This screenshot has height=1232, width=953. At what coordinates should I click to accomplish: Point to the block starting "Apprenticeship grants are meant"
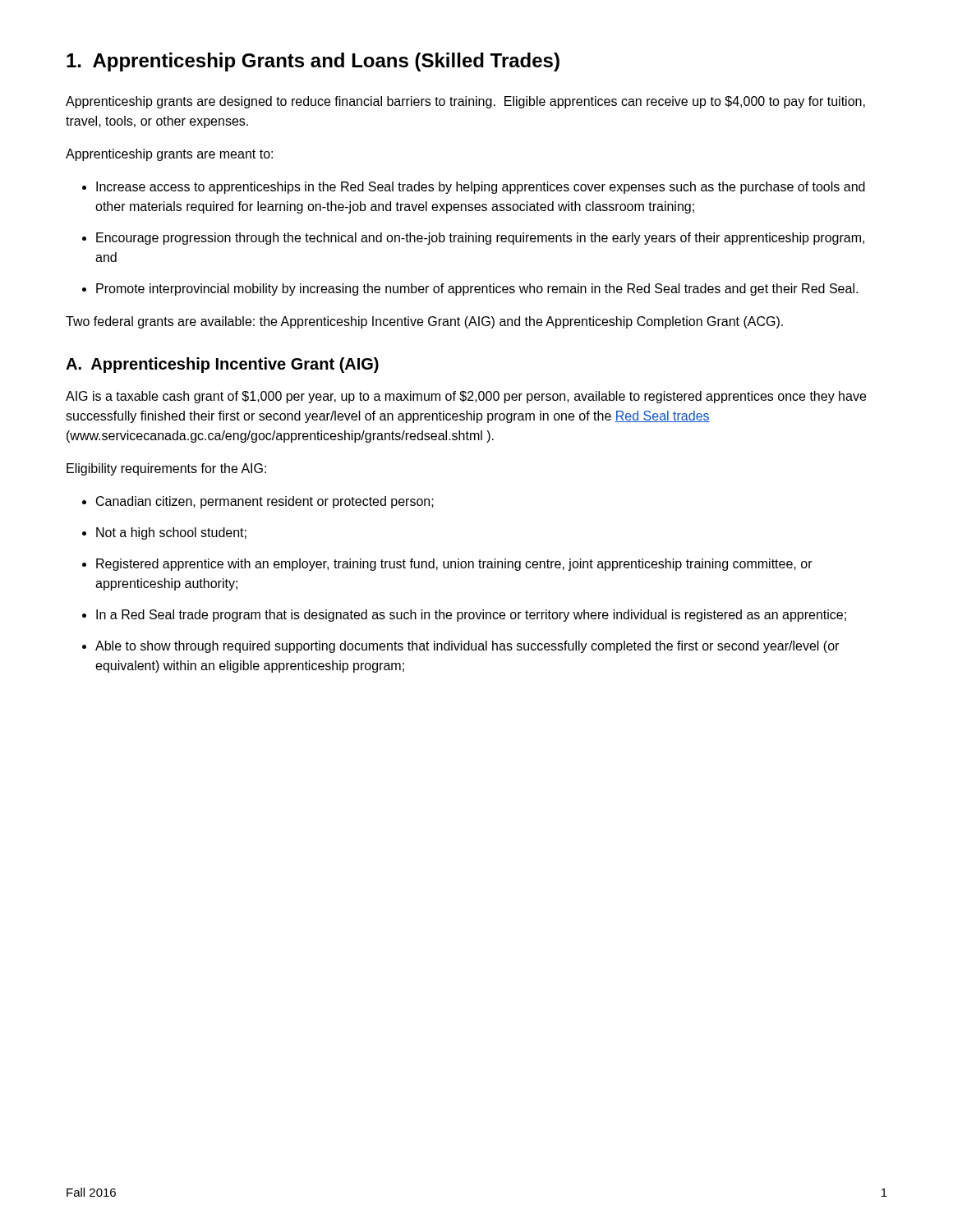170,154
